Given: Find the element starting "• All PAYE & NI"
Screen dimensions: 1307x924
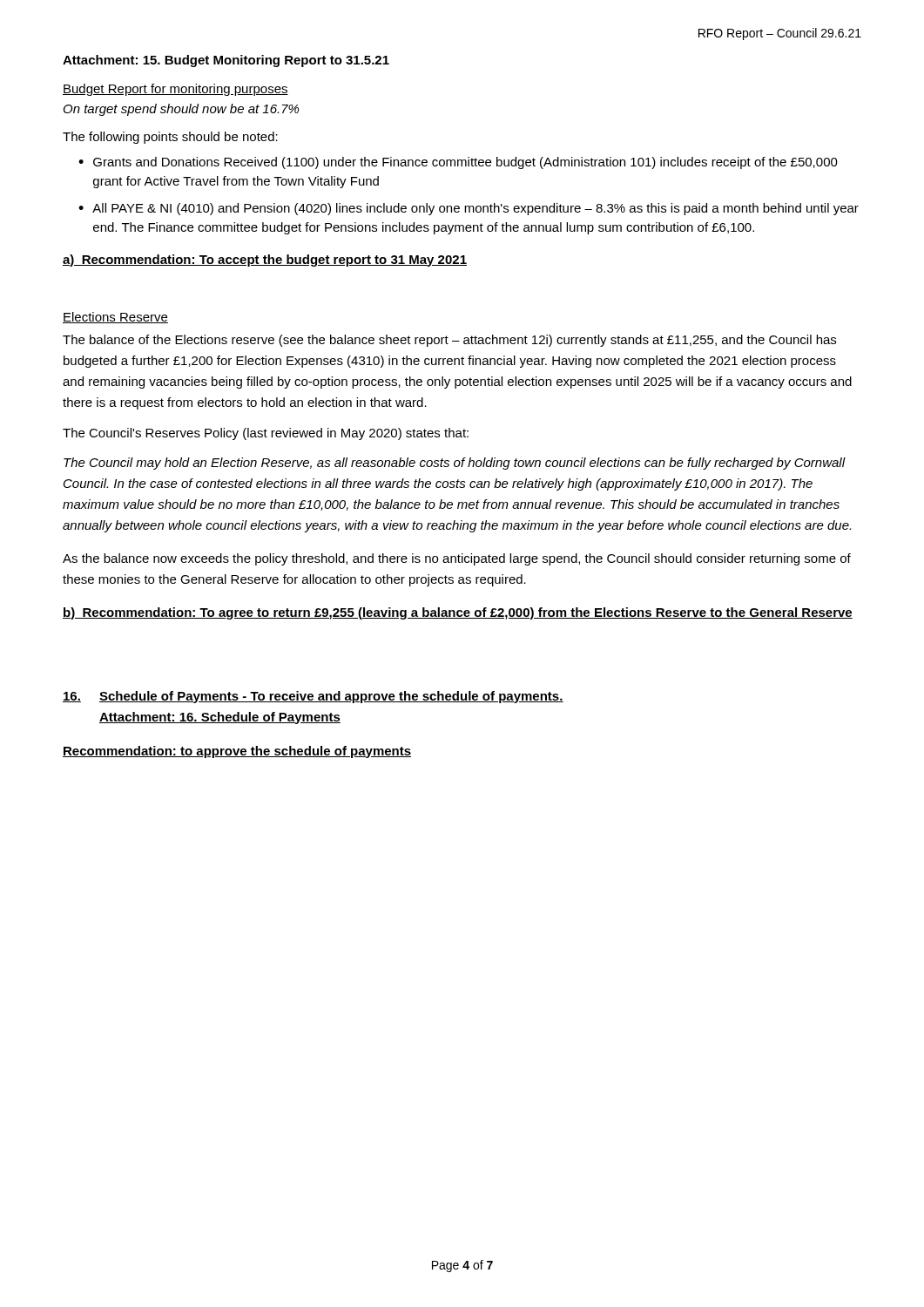Looking at the screenshot, I should (470, 218).
